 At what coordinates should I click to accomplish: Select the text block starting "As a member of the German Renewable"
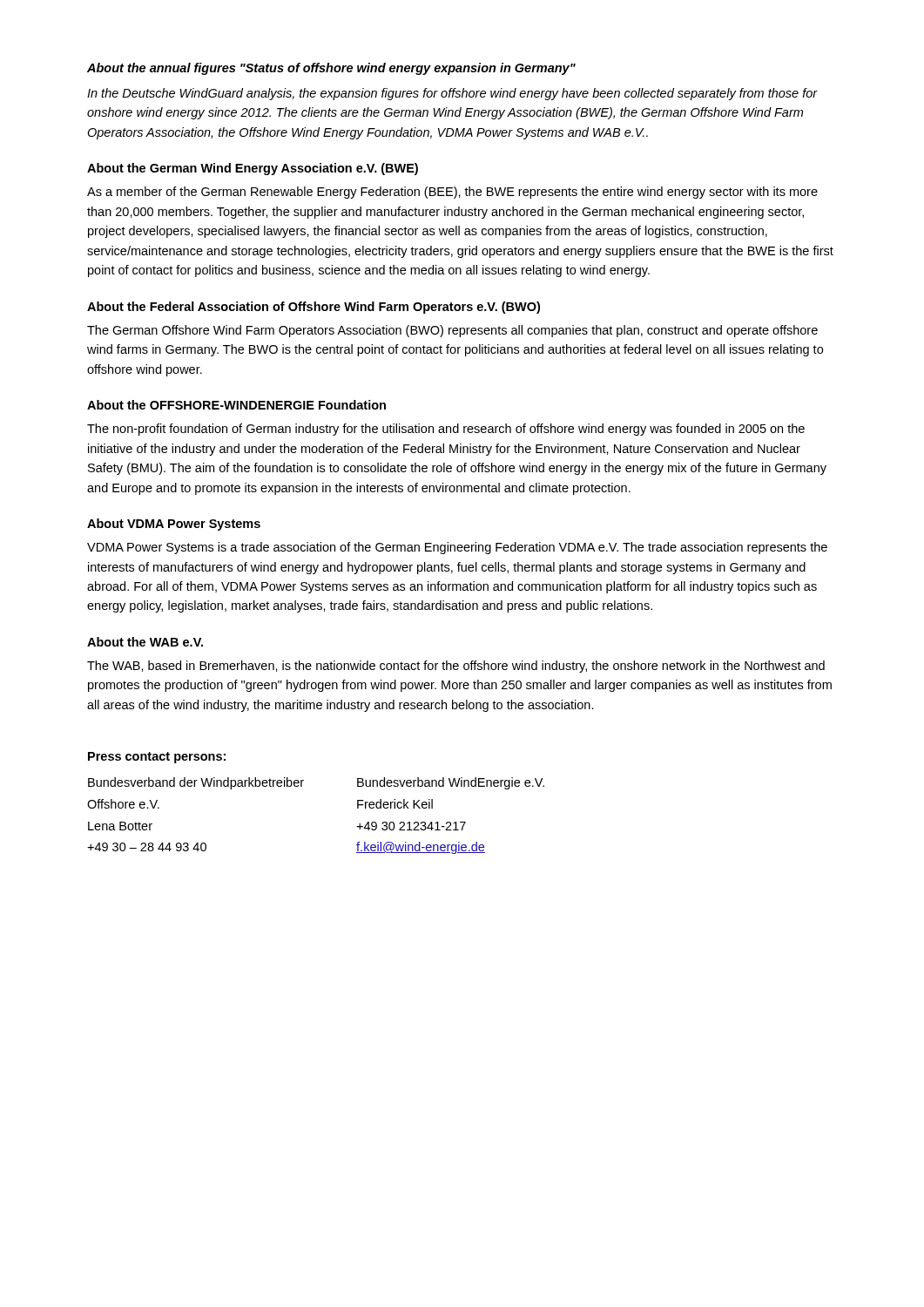point(460,231)
